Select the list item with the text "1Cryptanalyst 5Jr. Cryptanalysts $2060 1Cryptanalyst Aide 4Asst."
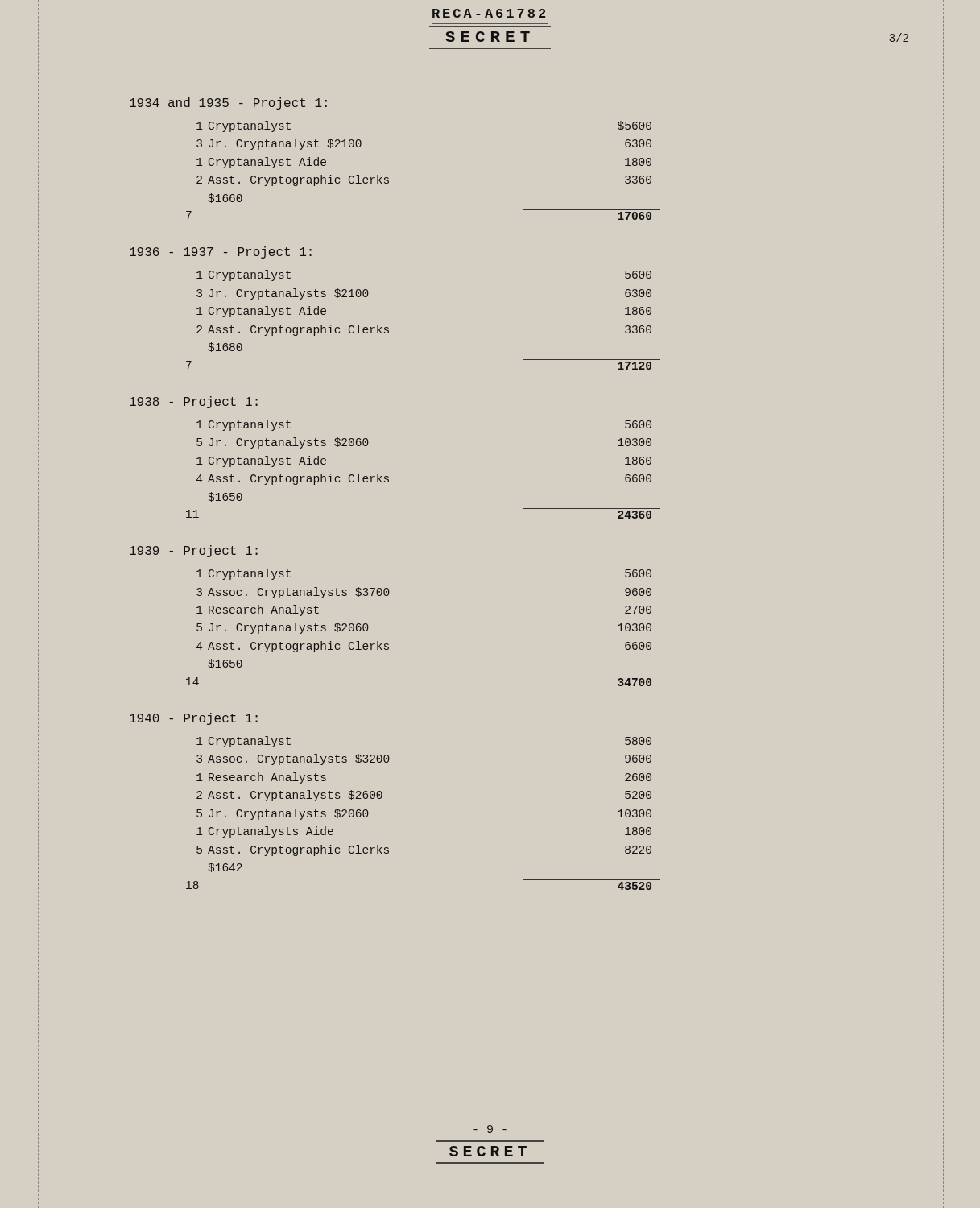Screen dimensions: 1208x980 [246, 425]
